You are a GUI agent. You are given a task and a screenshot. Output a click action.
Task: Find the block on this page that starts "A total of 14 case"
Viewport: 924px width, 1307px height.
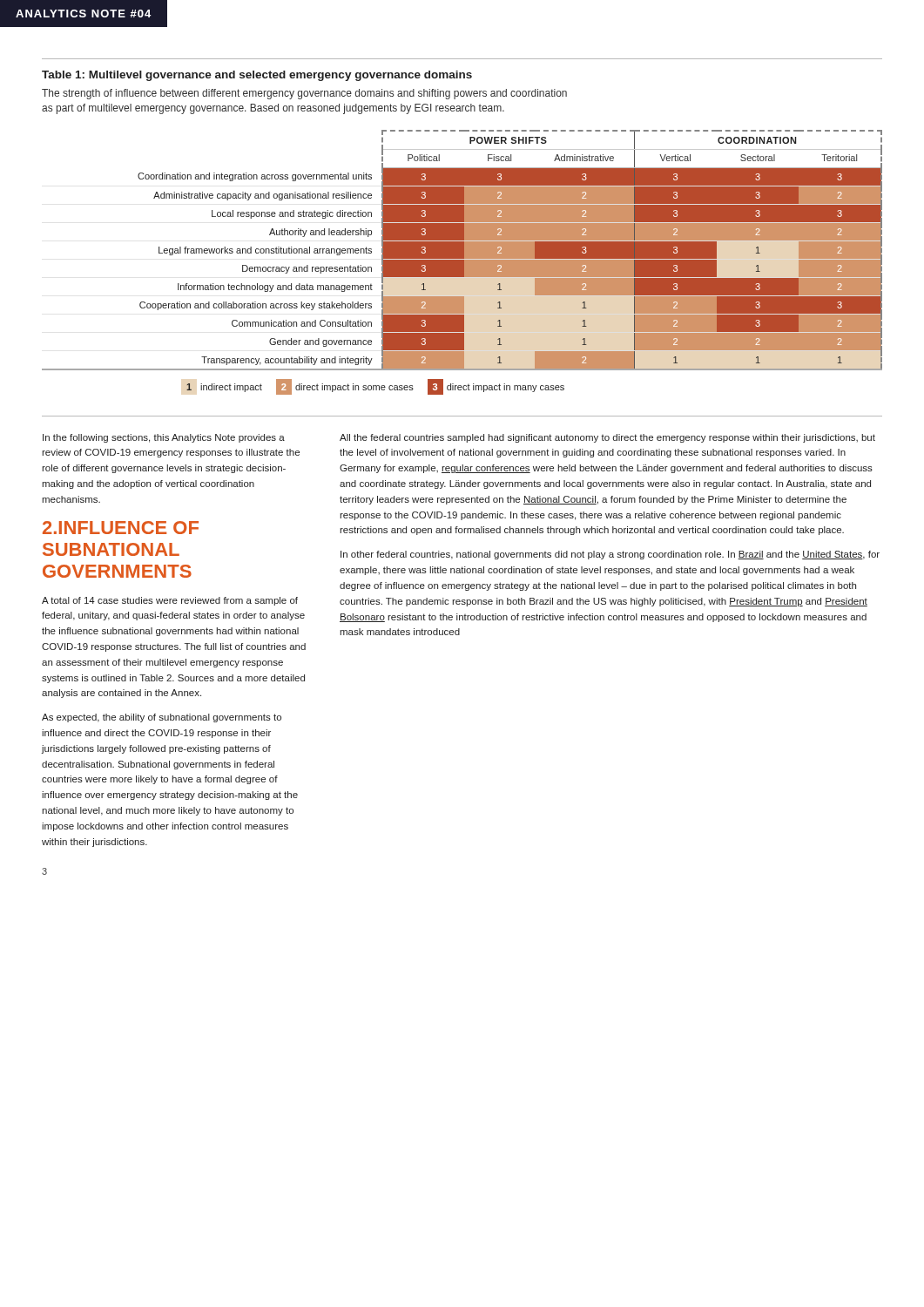[174, 647]
